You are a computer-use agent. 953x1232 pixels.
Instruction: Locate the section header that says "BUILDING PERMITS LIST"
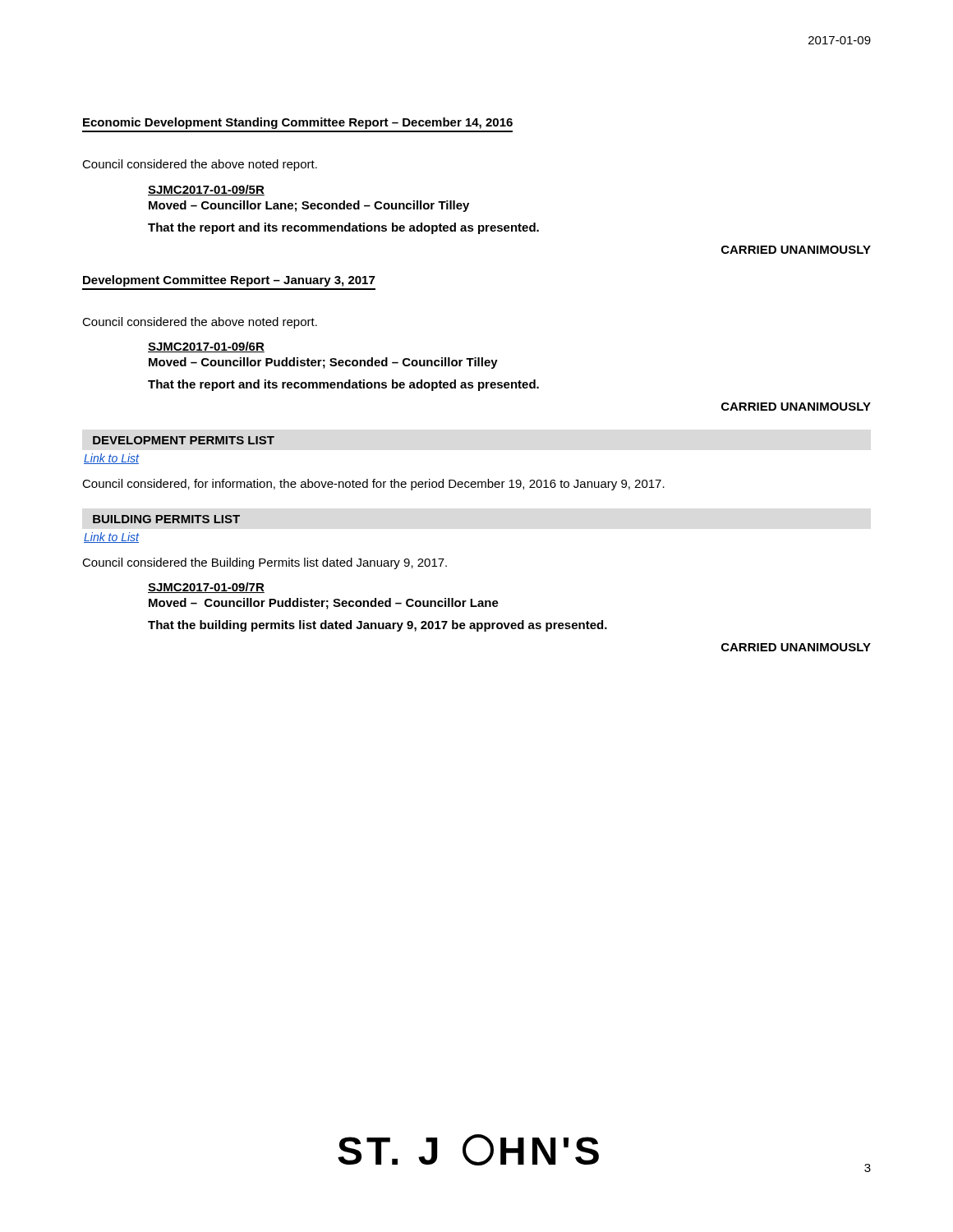(x=166, y=519)
